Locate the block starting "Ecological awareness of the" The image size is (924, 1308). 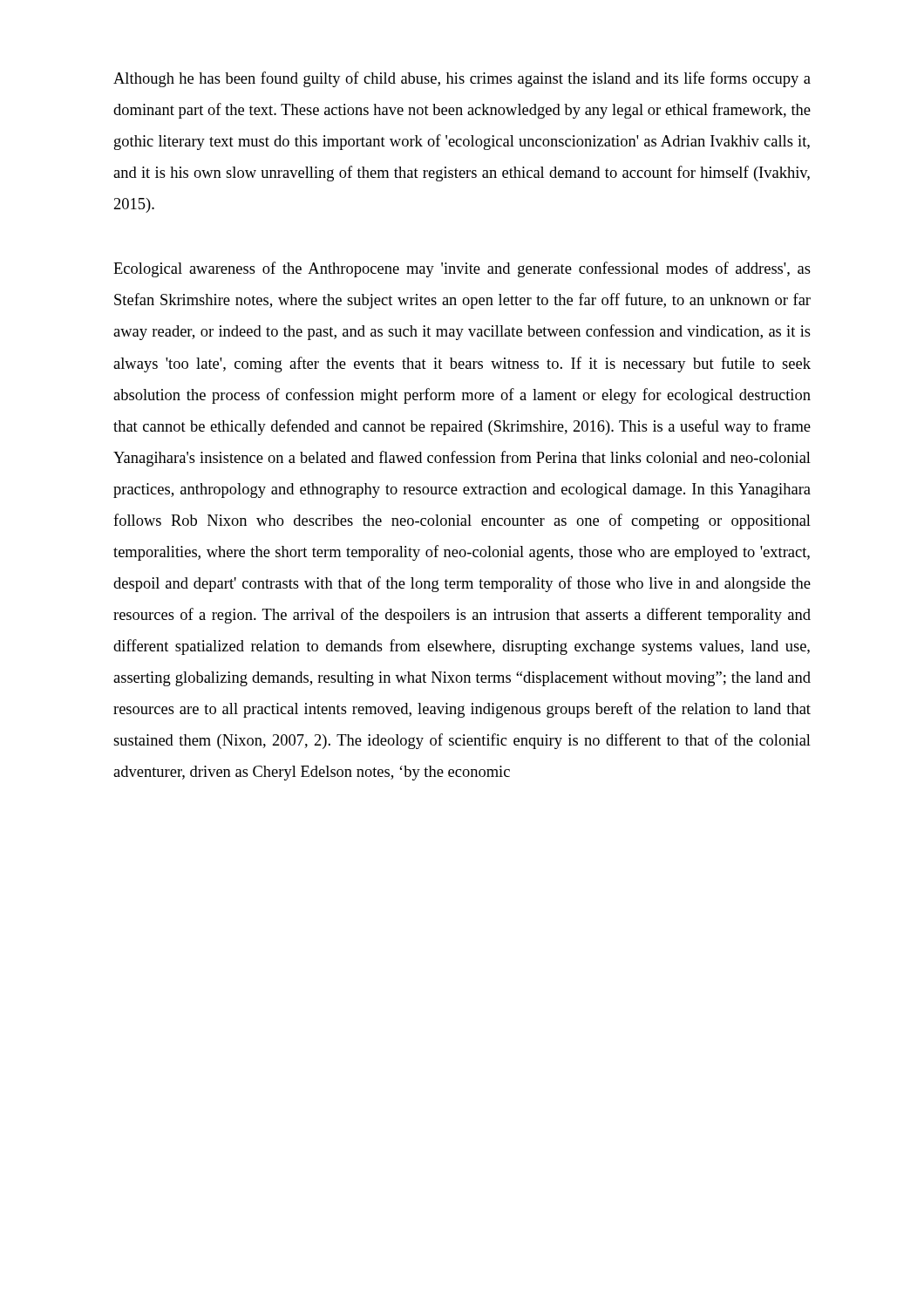[x=462, y=520]
